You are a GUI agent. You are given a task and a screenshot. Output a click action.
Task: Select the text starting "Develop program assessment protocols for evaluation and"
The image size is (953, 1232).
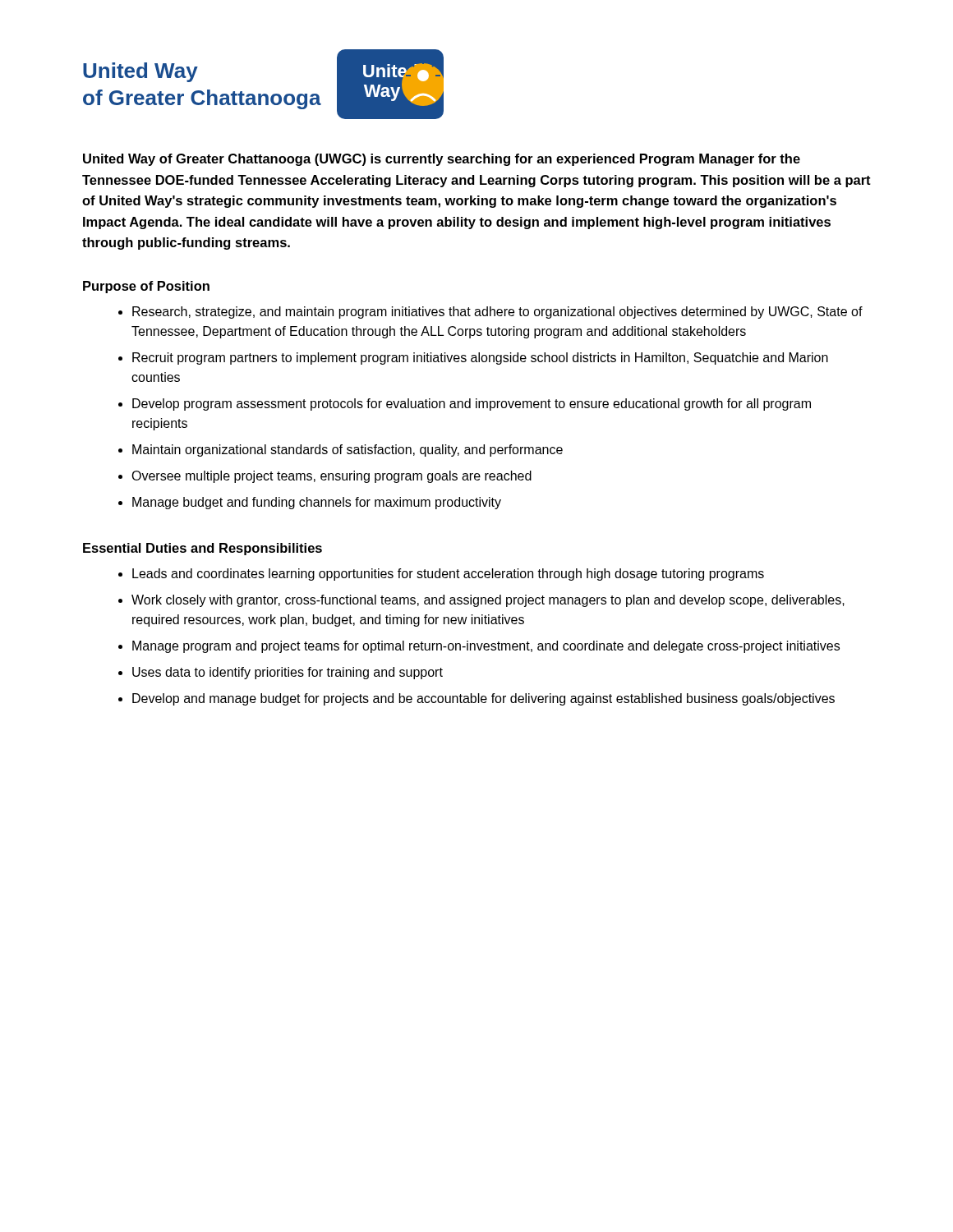501,414
